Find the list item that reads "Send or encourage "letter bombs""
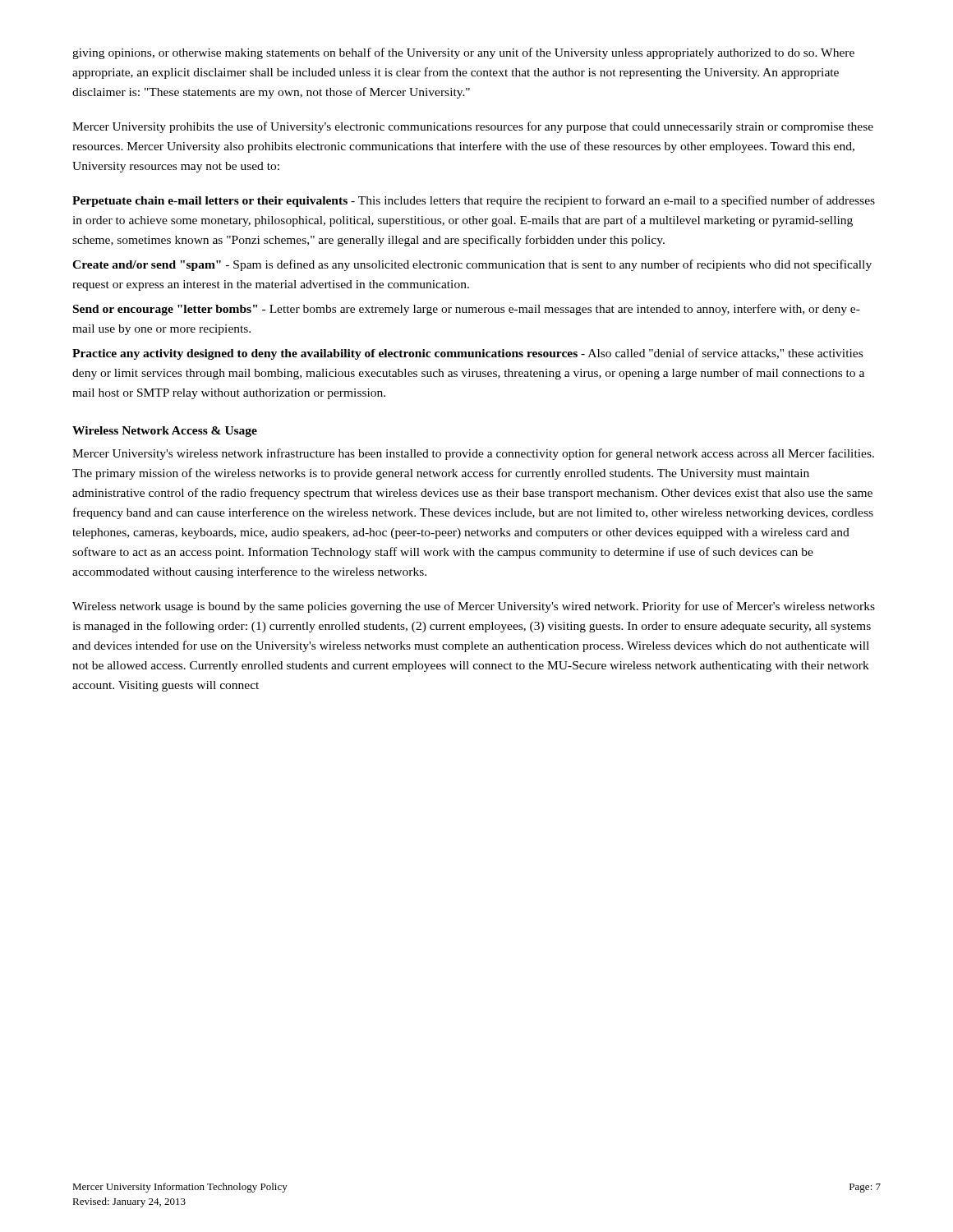Screen dimensions: 1232x953 click(476, 319)
